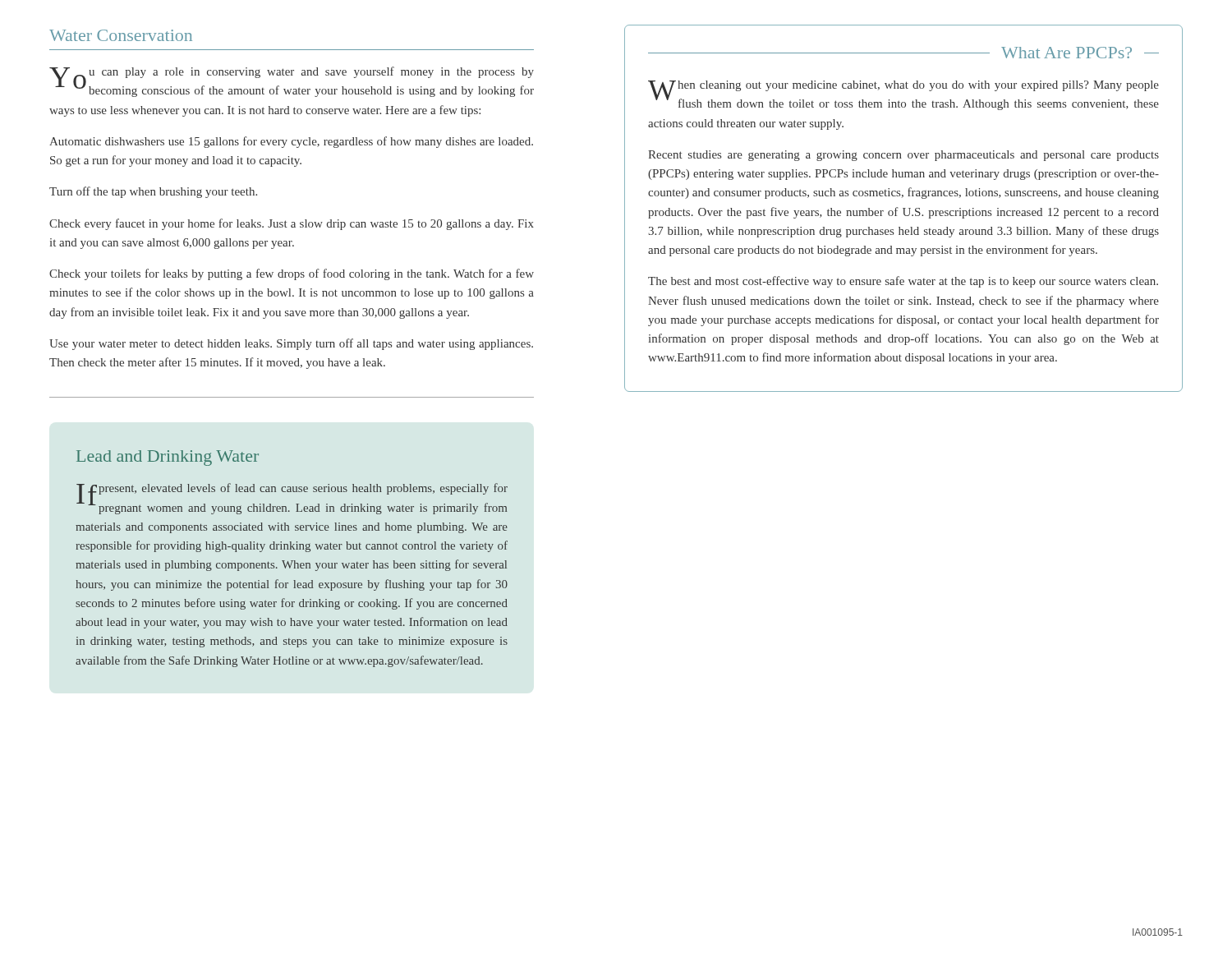The height and width of the screenshot is (953, 1232).
Task: Find the passage starting "The best and"
Action: click(x=903, y=320)
